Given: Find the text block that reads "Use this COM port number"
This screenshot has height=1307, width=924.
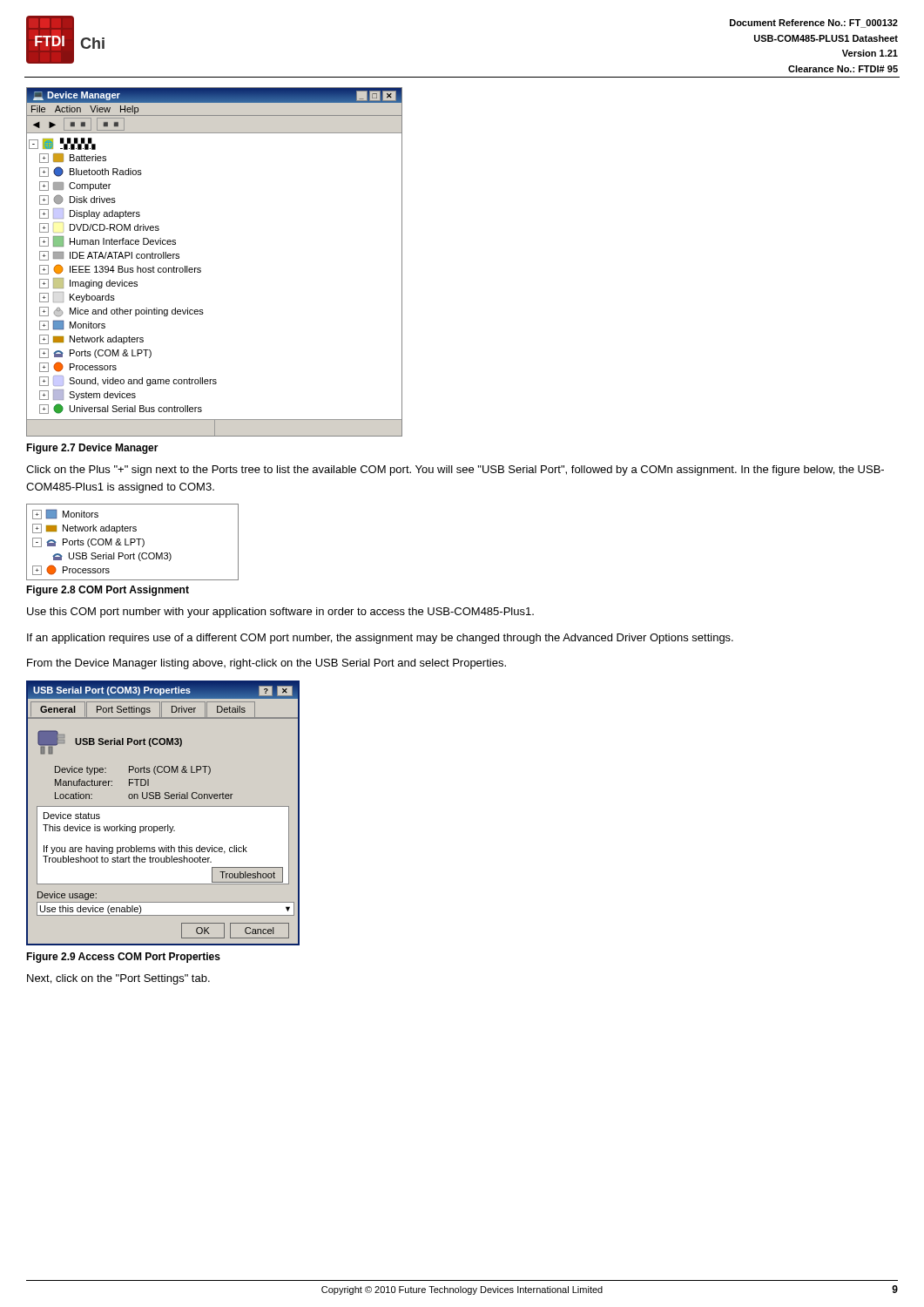Looking at the screenshot, I should 280,611.
